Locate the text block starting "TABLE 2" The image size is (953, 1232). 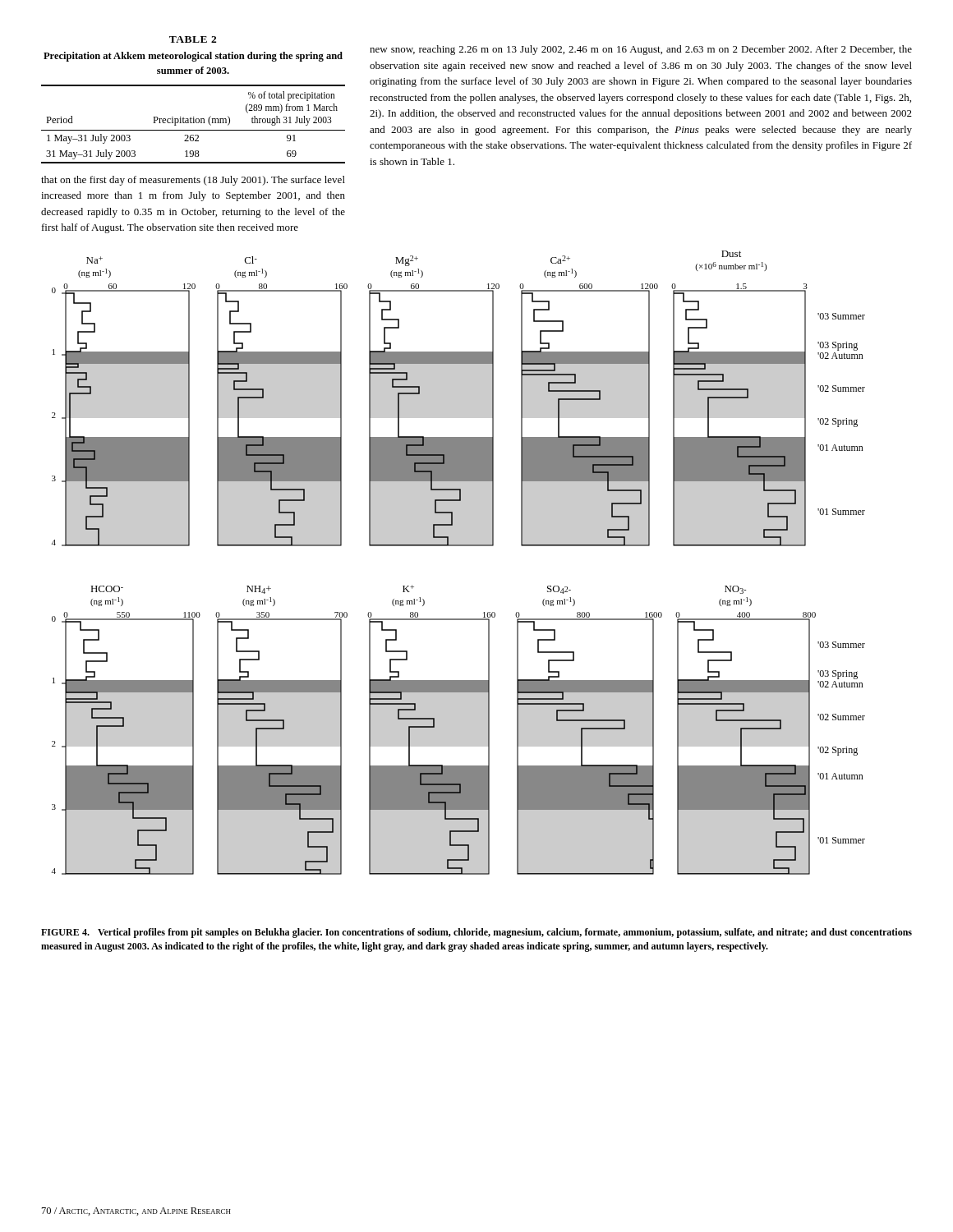point(193,39)
